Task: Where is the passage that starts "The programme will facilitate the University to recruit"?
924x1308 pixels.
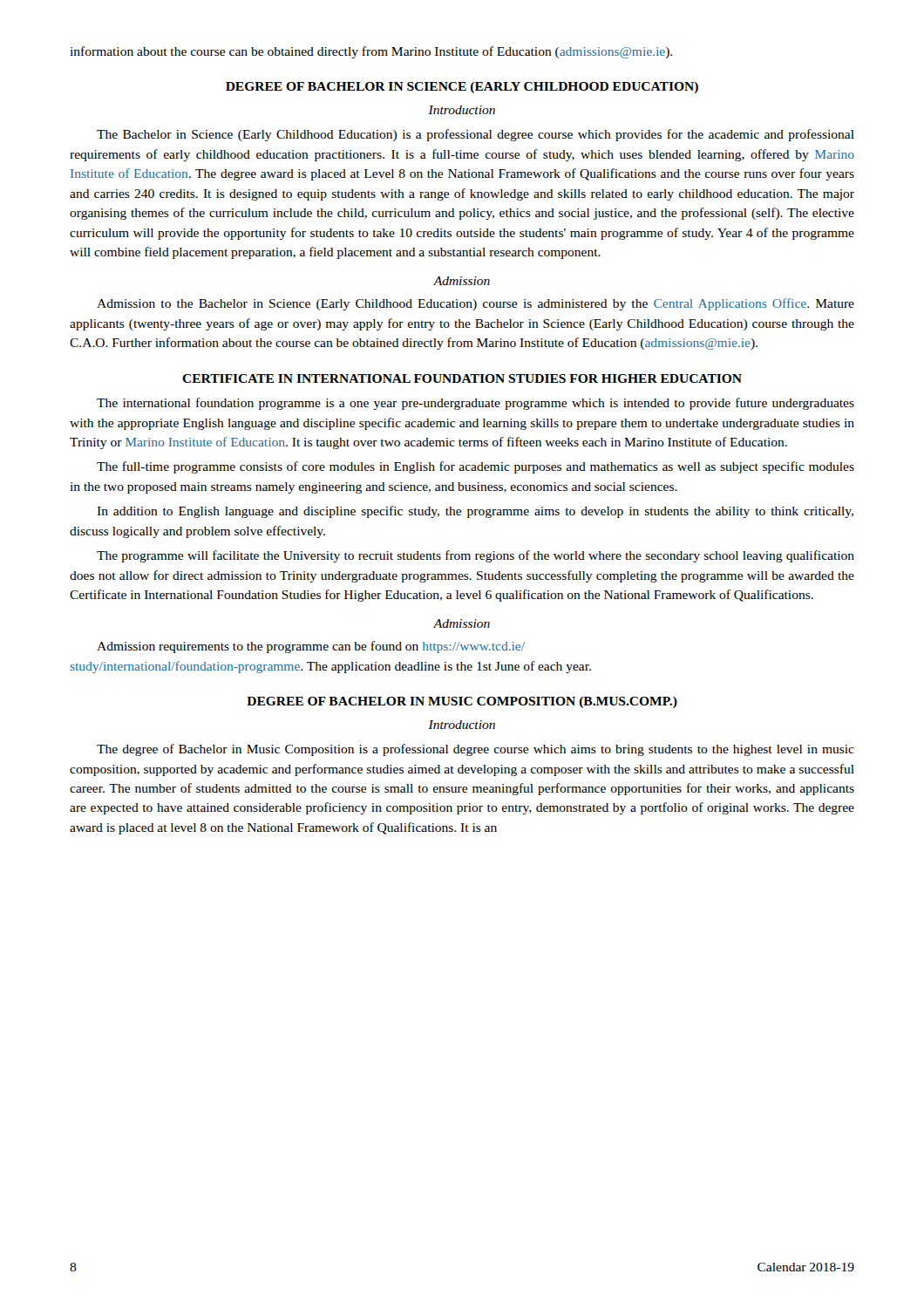Action: (x=462, y=576)
